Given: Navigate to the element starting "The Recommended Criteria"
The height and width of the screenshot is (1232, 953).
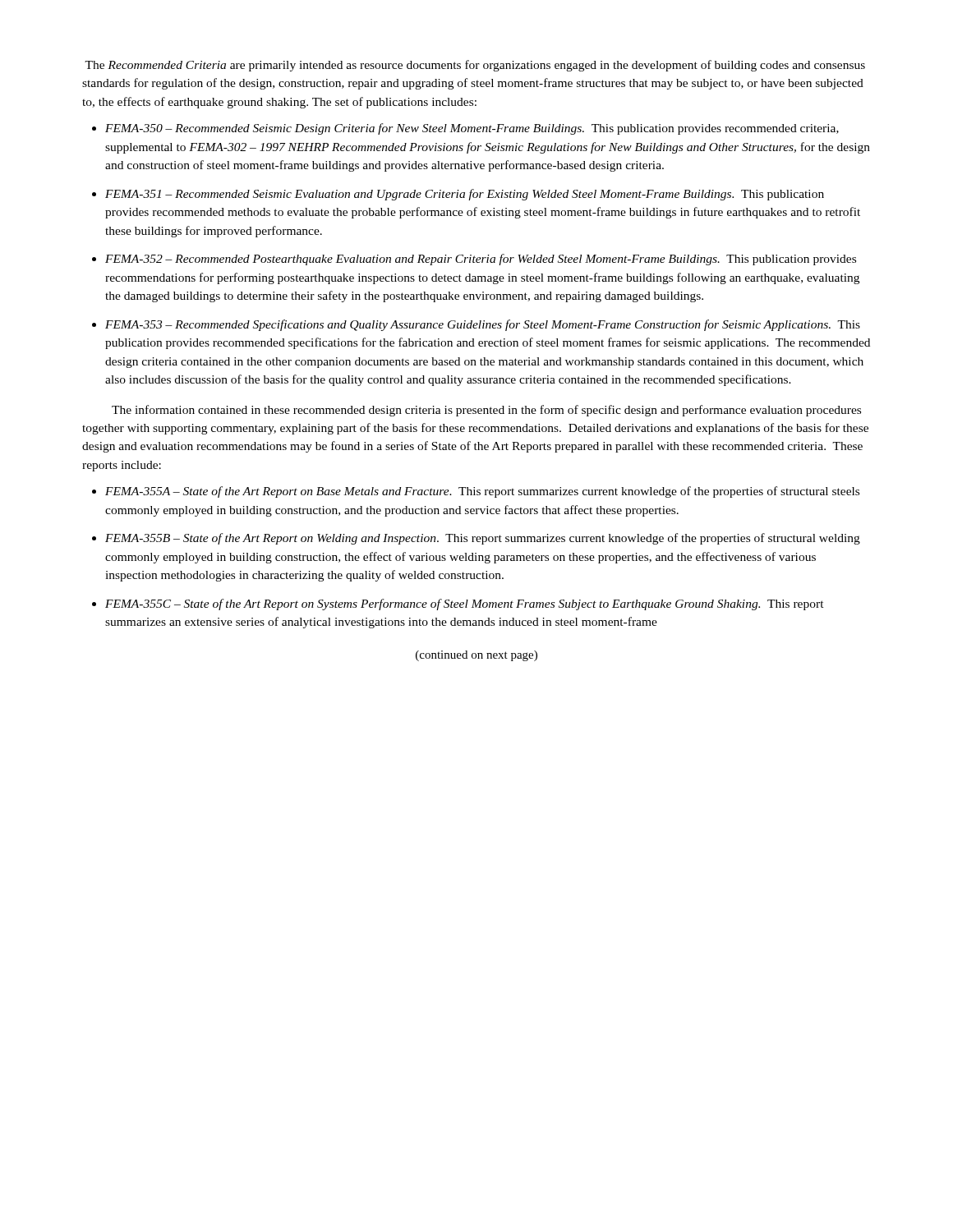Looking at the screenshot, I should (474, 83).
